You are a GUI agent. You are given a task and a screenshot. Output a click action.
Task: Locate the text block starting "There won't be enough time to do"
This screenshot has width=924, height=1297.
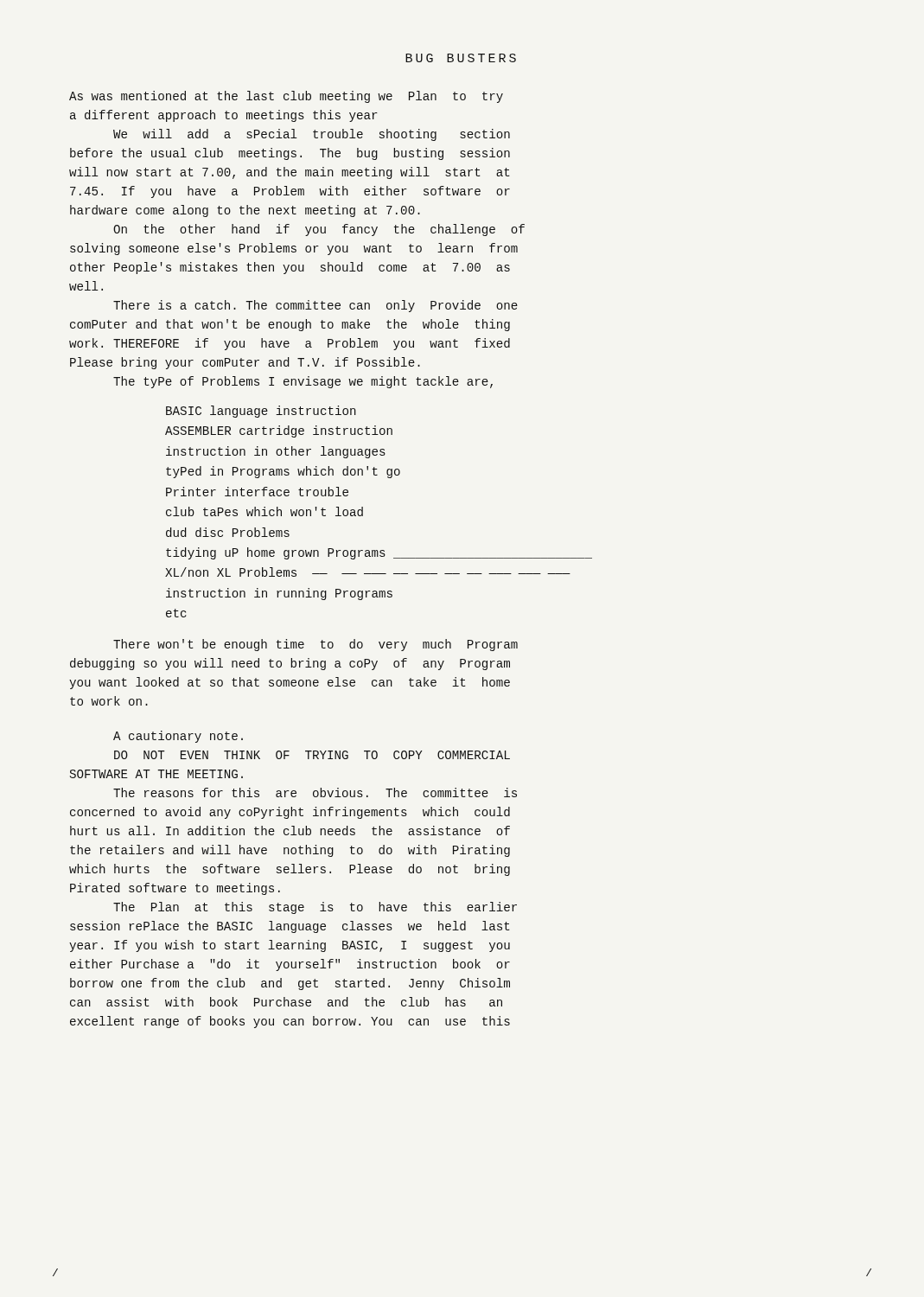tap(294, 673)
